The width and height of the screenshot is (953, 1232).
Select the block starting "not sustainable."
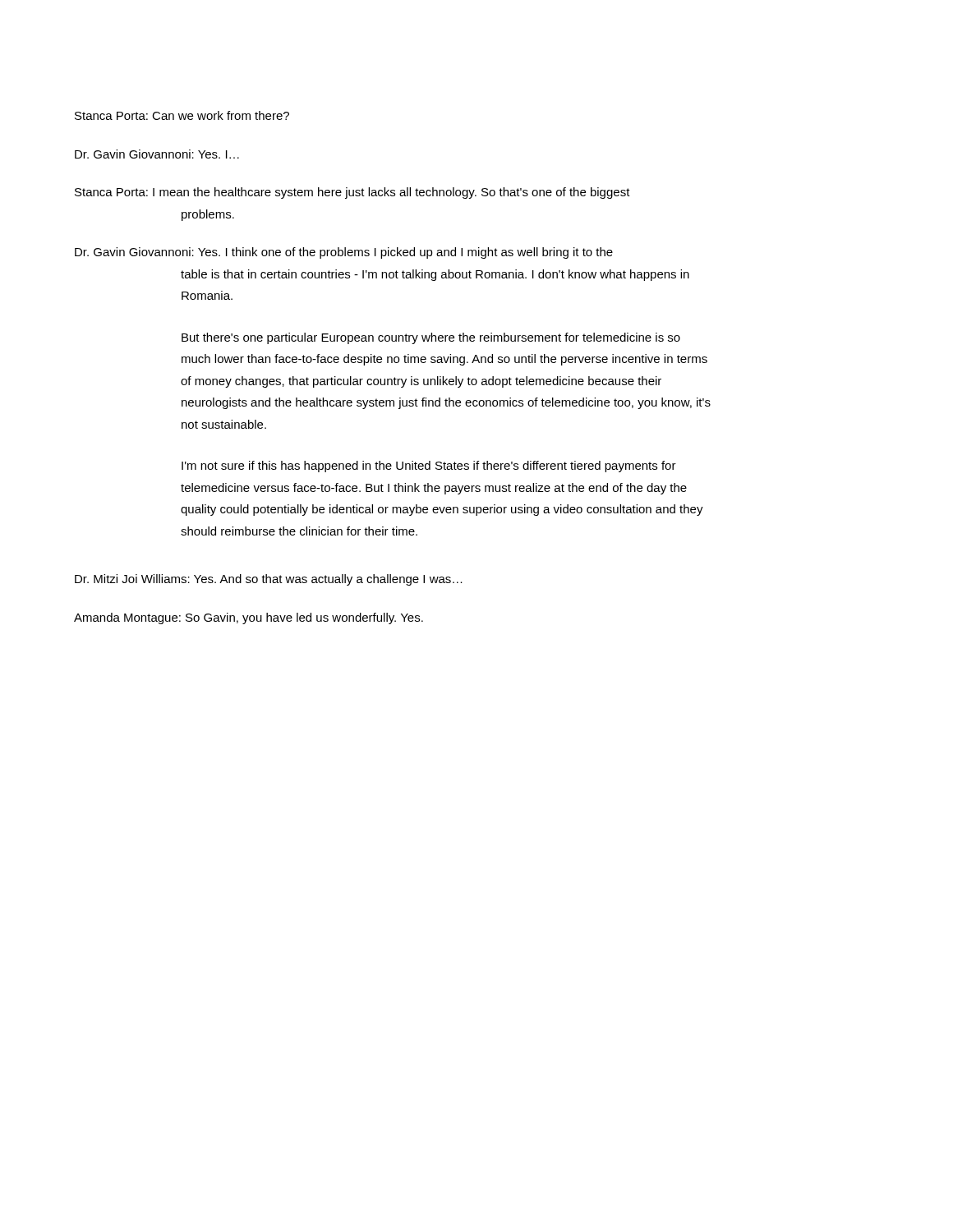[224, 424]
